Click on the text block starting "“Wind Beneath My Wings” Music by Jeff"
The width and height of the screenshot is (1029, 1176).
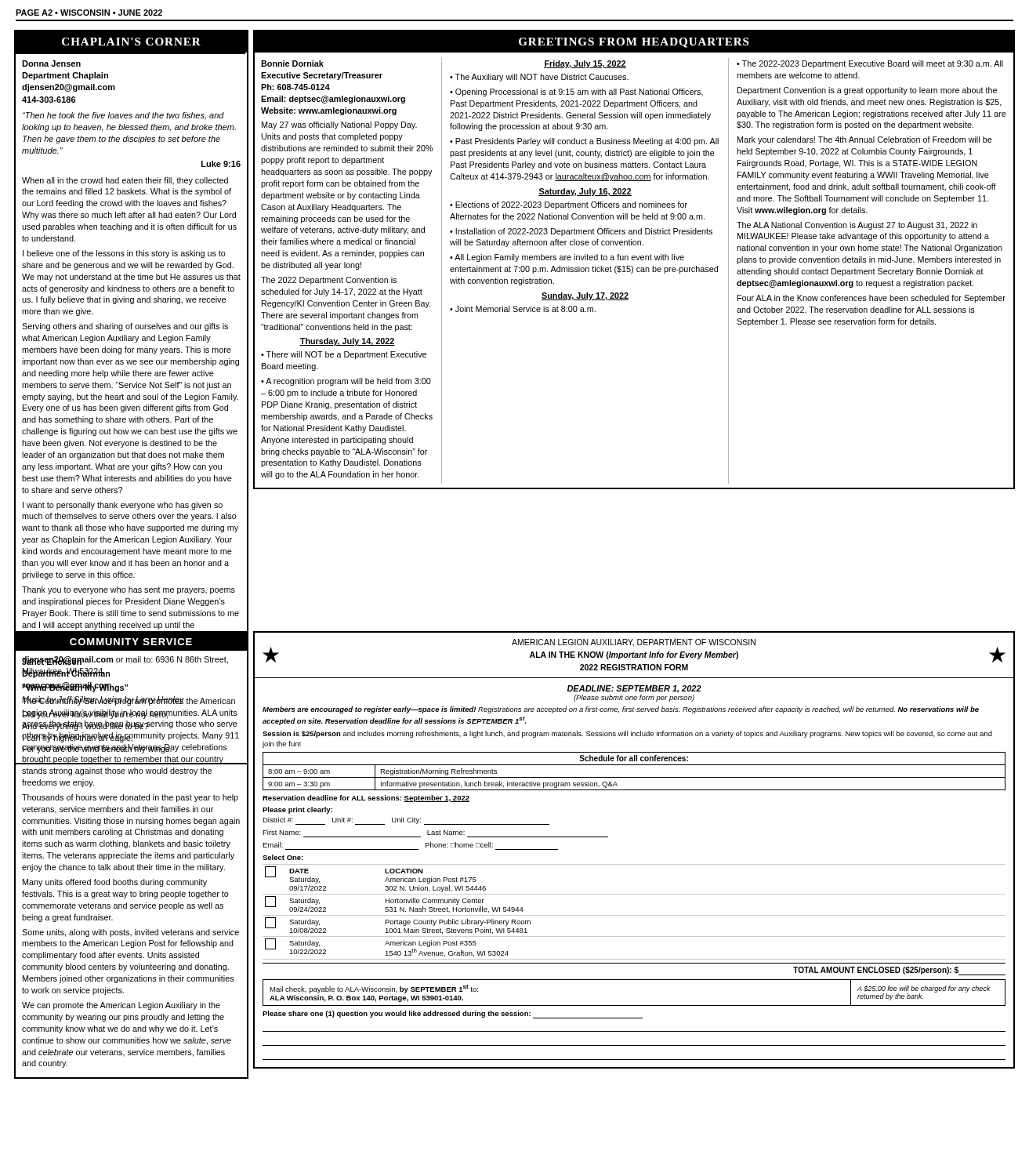[131, 719]
